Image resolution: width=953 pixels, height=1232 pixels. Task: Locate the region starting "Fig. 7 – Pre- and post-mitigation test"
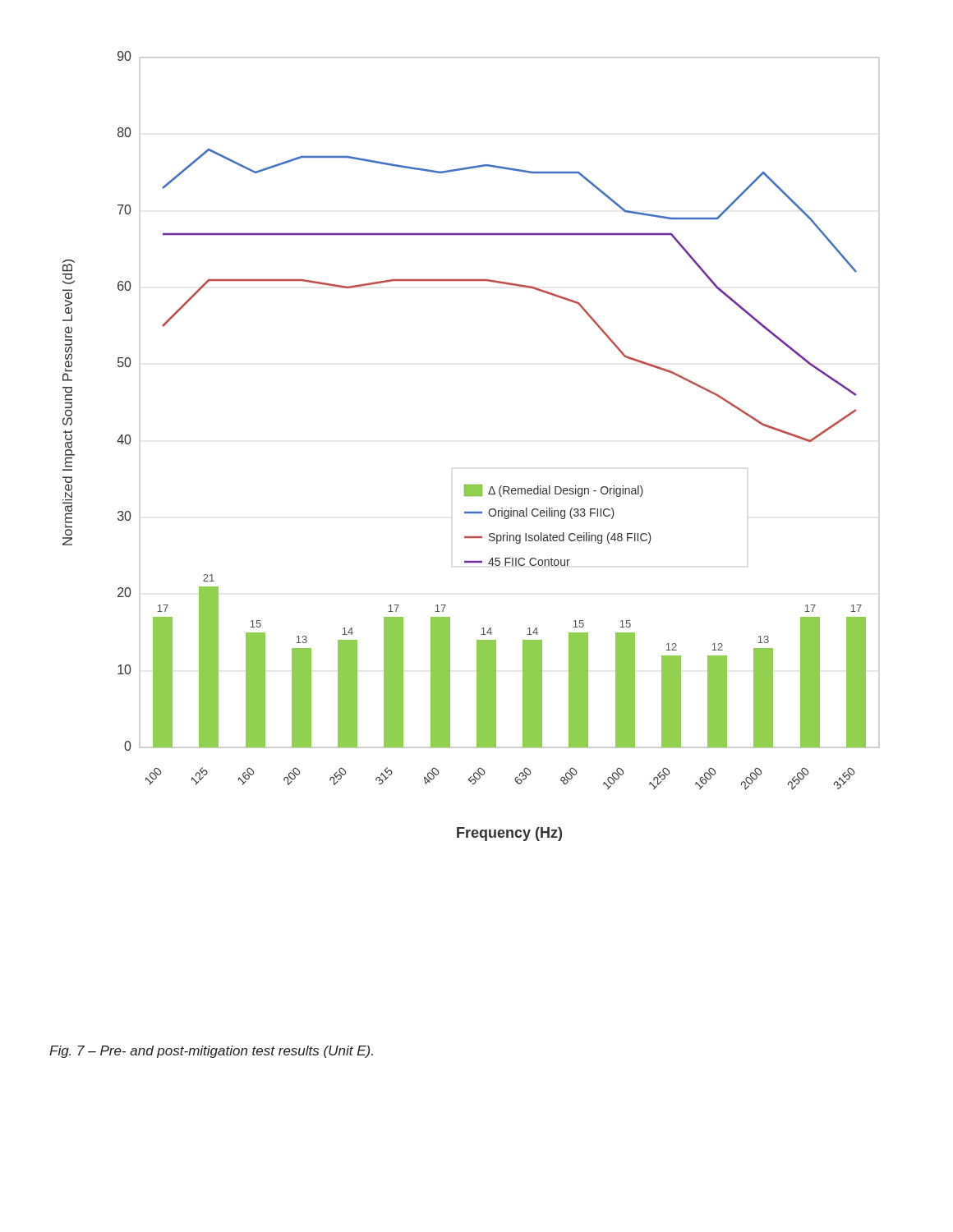click(212, 1051)
